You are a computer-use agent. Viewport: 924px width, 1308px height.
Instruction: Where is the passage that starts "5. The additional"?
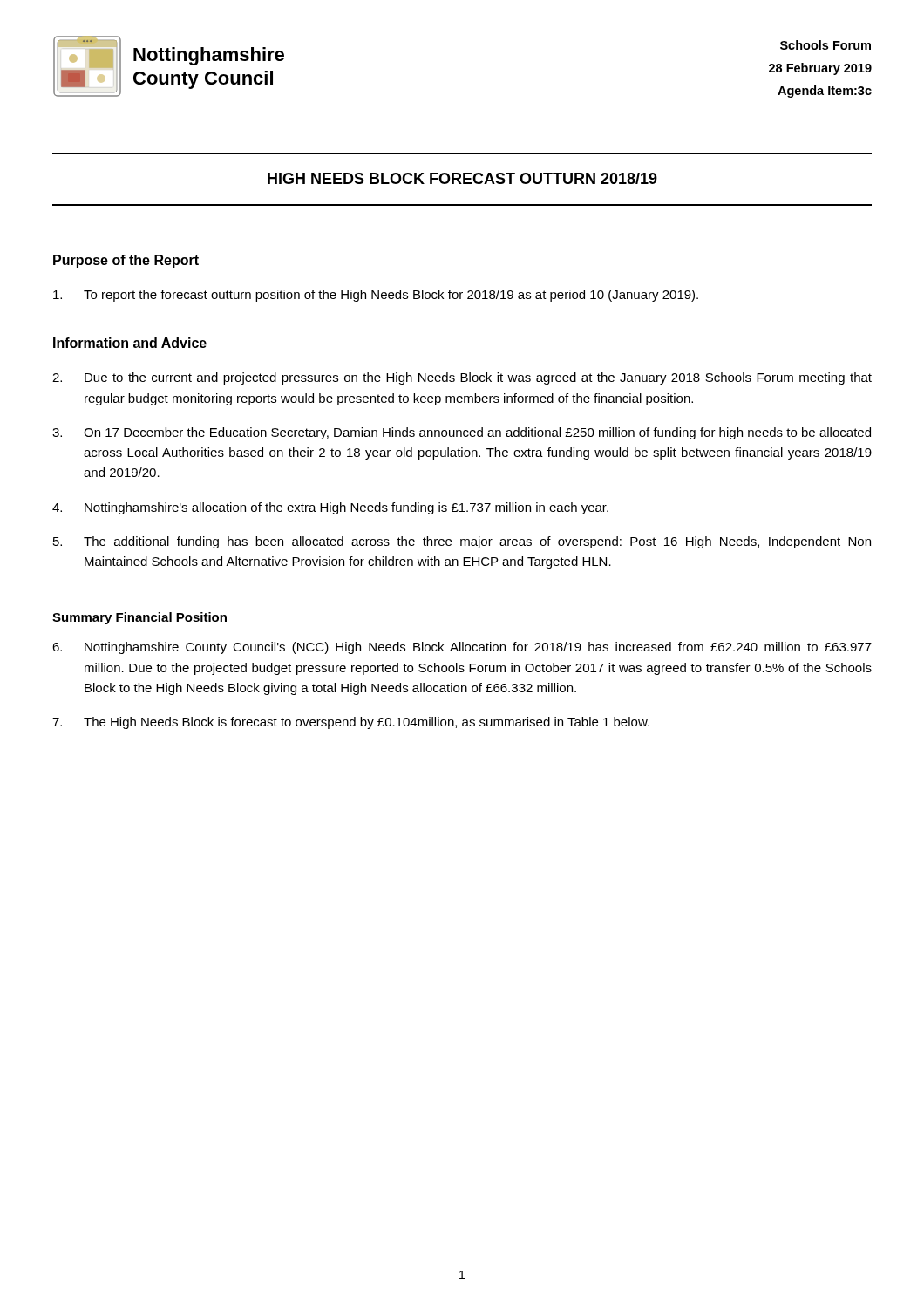tap(462, 551)
